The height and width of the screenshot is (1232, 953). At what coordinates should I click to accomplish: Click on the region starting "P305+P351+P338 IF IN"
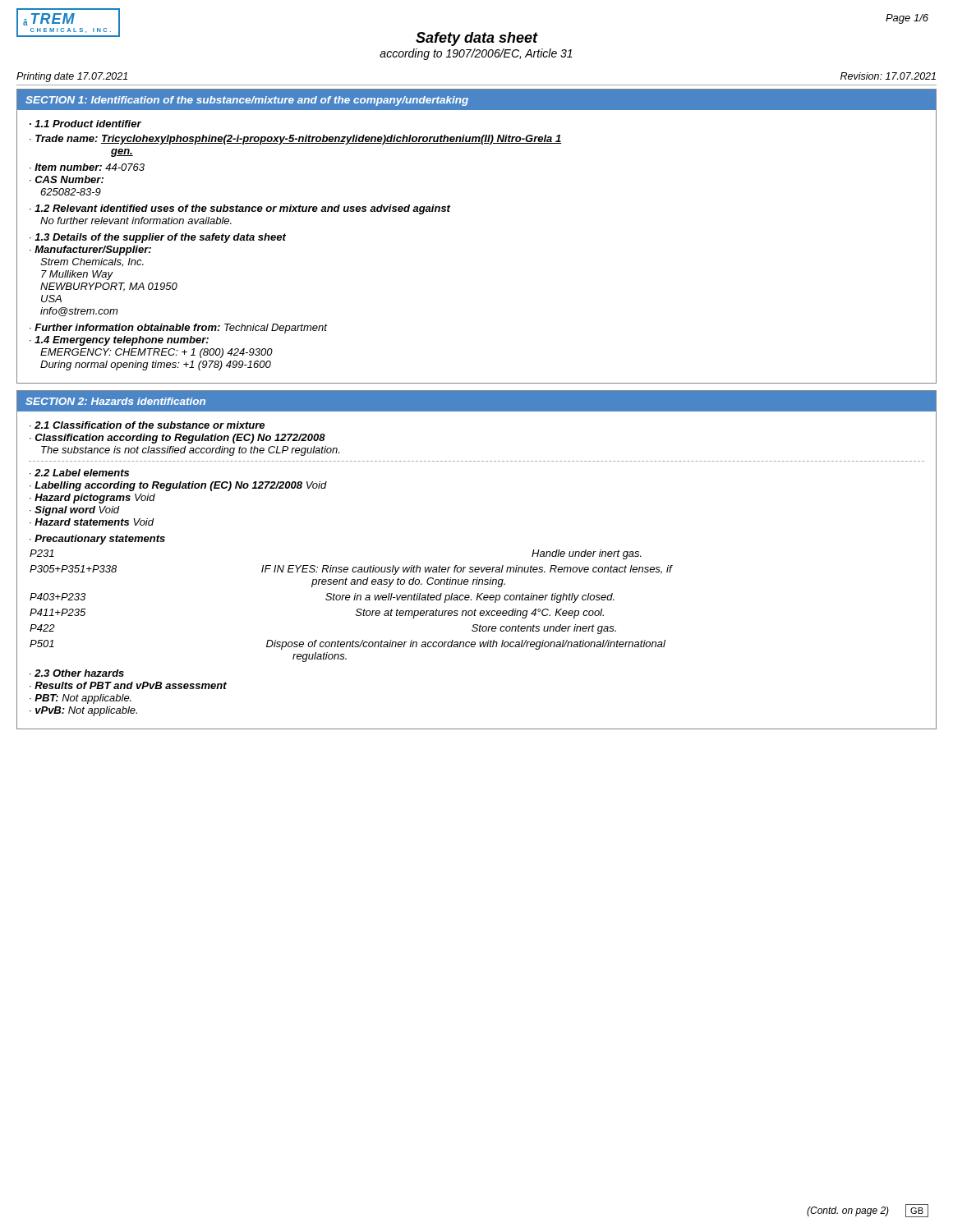(x=476, y=575)
